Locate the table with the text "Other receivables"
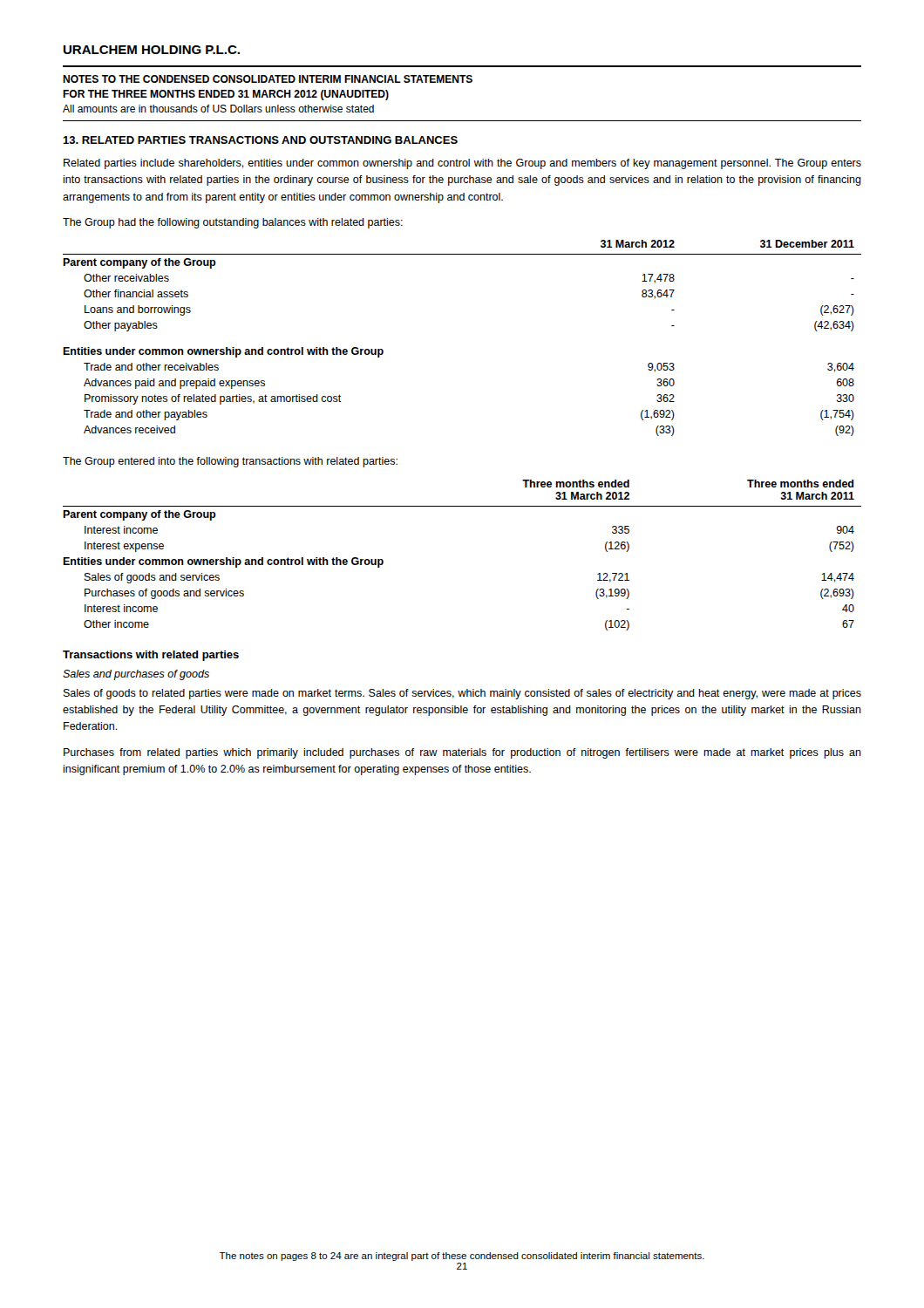The width and height of the screenshot is (924, 1308). 462,337
